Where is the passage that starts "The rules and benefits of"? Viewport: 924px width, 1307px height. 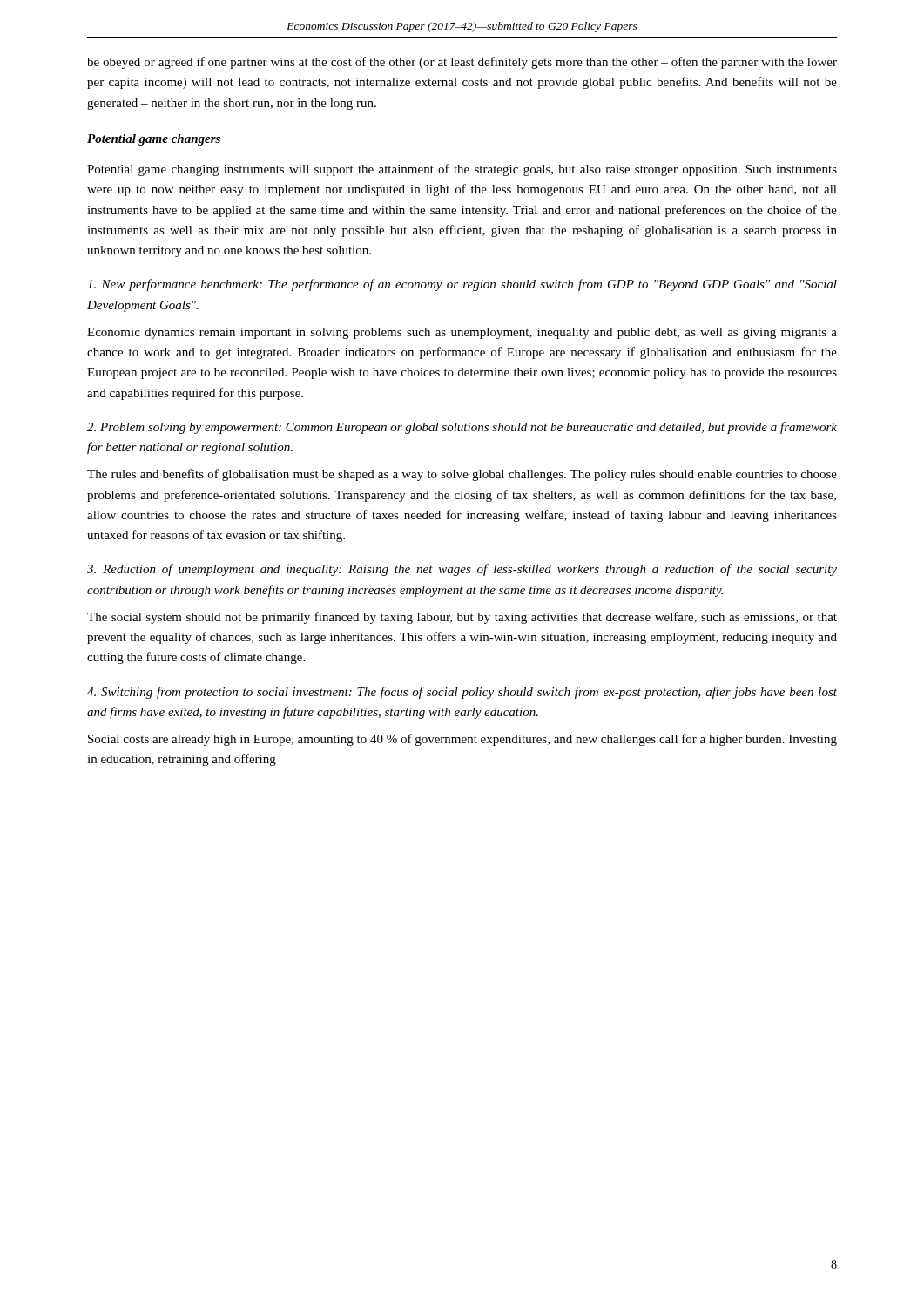tap(462, 505)
